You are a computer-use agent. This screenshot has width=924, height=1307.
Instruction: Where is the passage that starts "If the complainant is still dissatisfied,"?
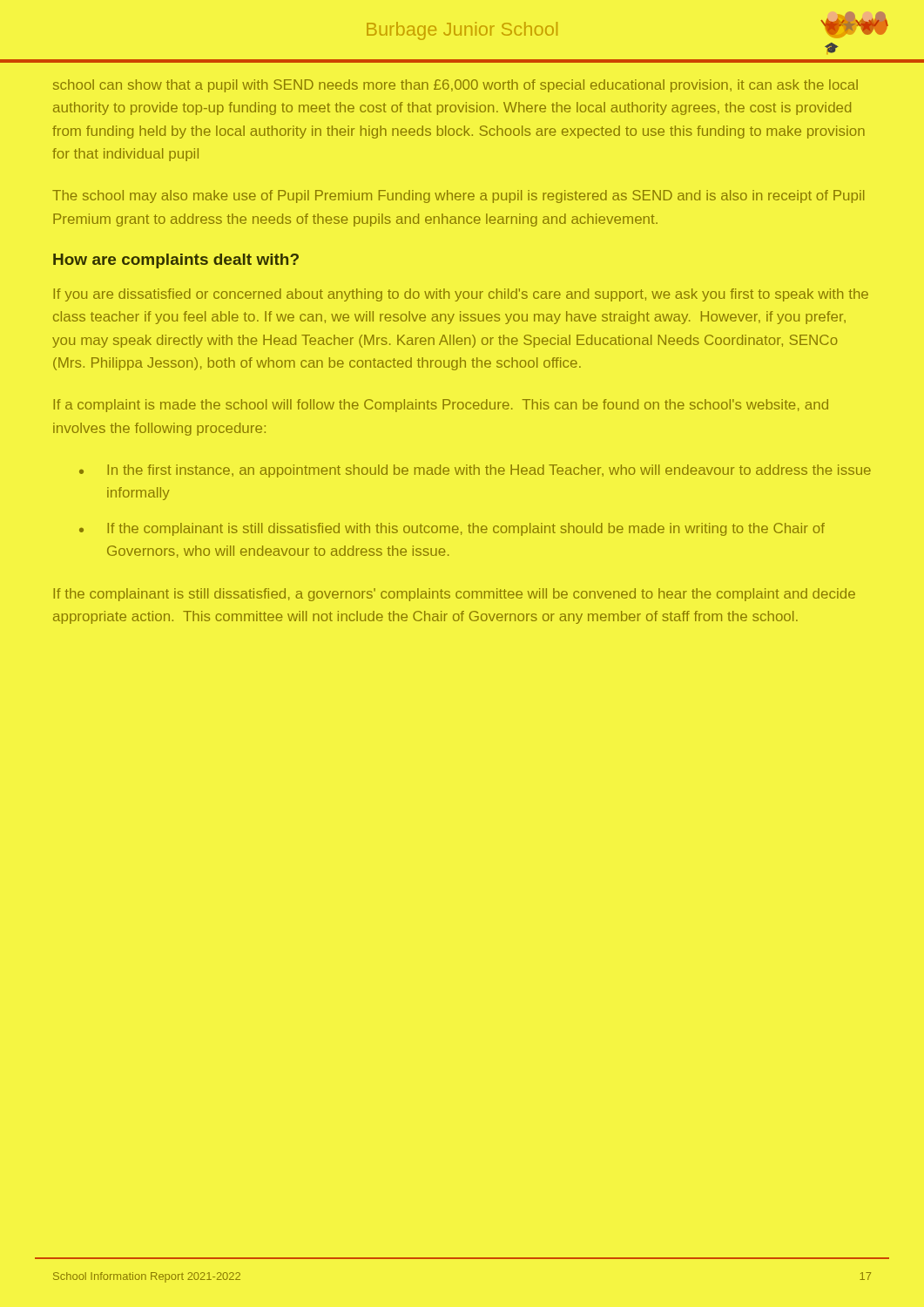click(x=454, y=605)
